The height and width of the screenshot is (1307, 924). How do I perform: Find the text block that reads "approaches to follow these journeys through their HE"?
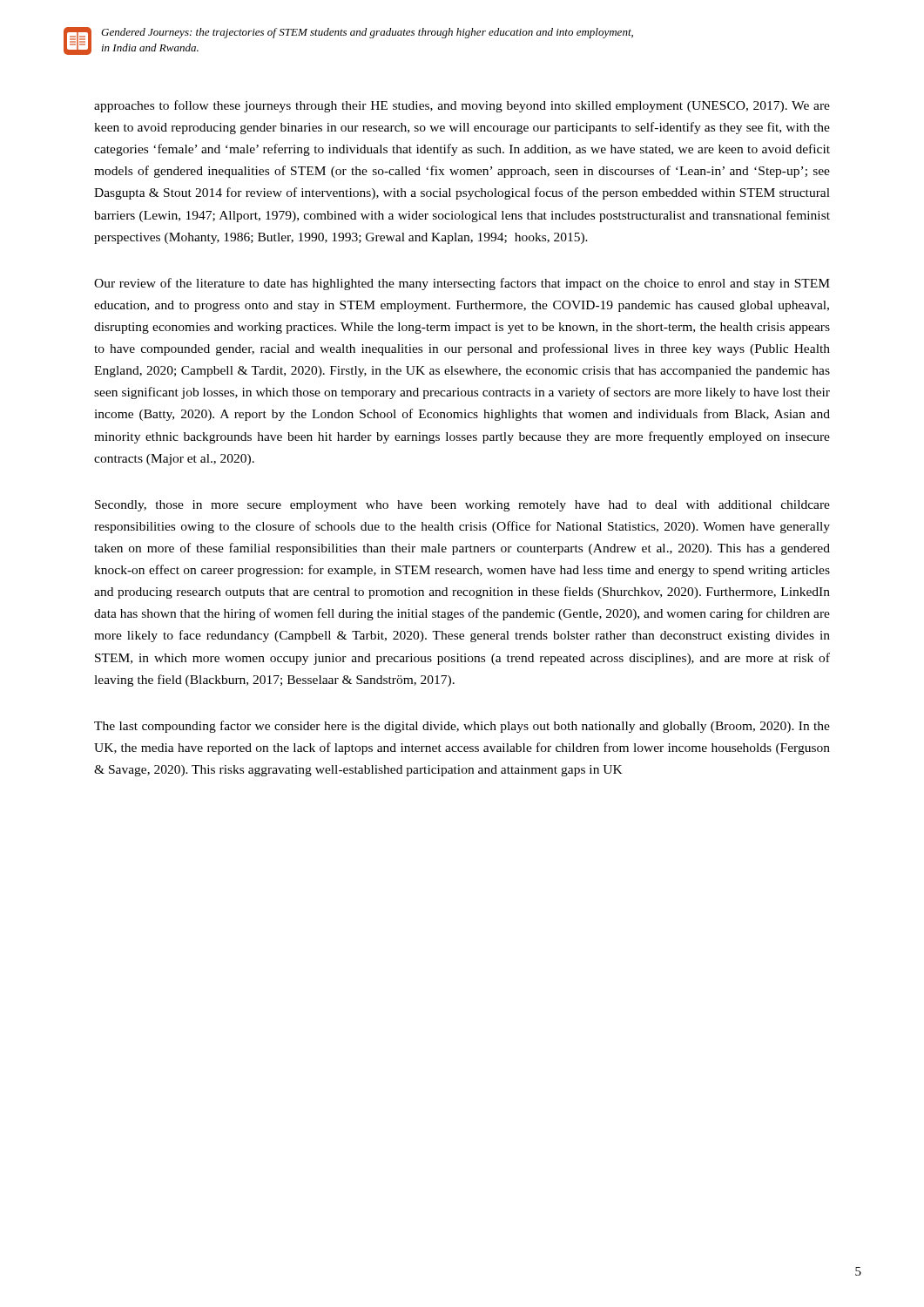point(462,171)
